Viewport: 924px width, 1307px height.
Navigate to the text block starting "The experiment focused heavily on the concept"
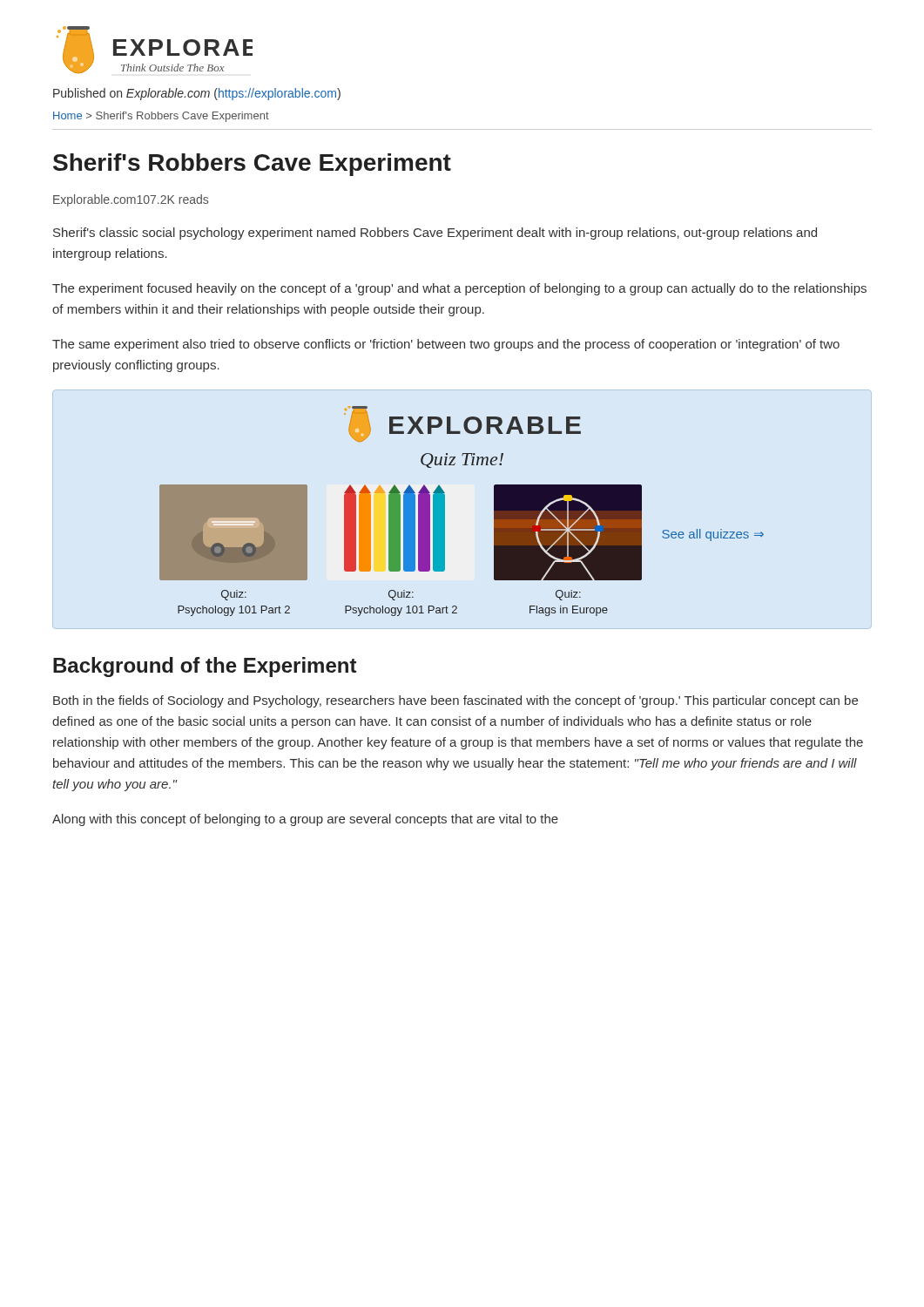point(460,298)
